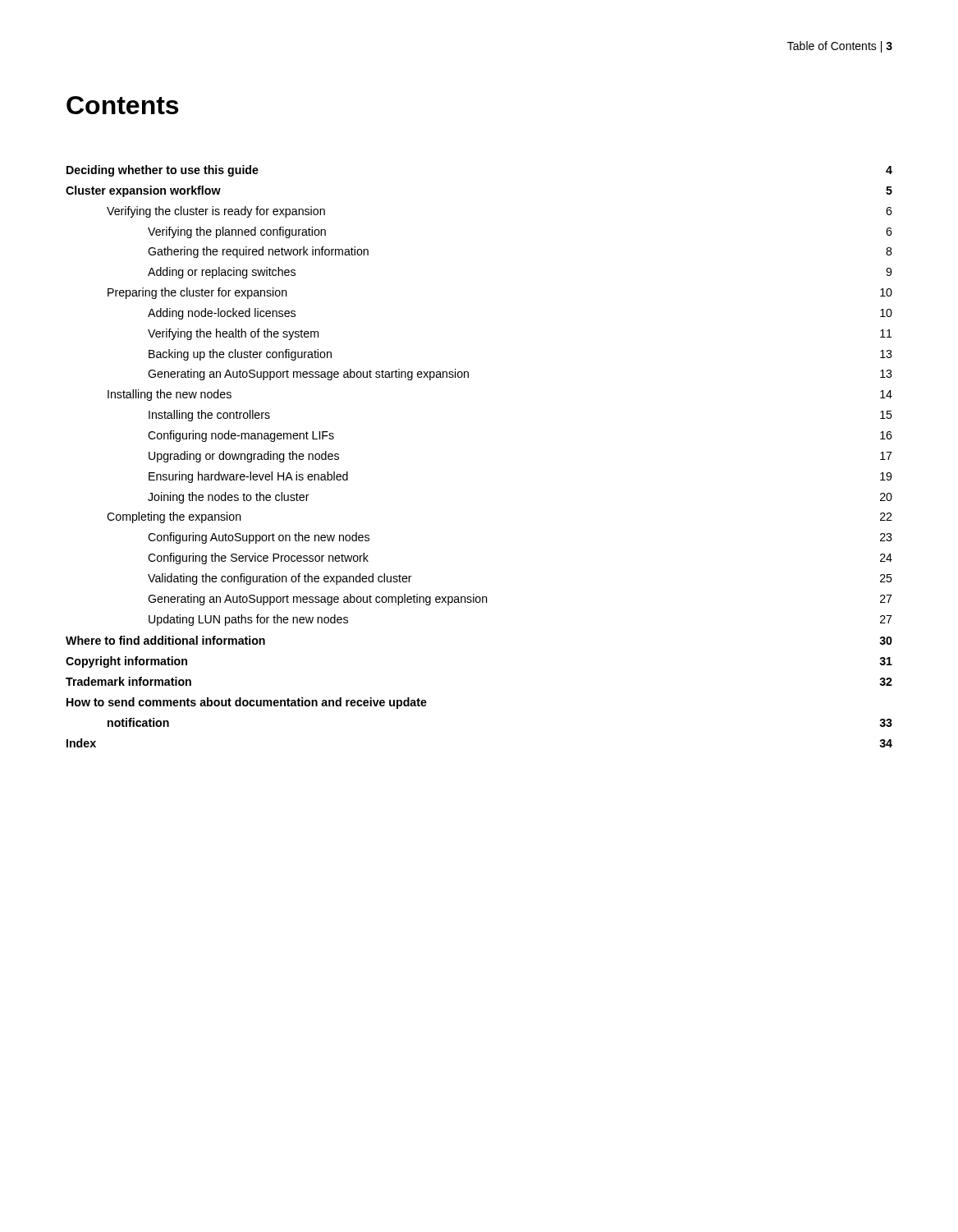Point to the text starting "Adding or replacing switches 9"
958x1232 pixels.
pos(224,272)
